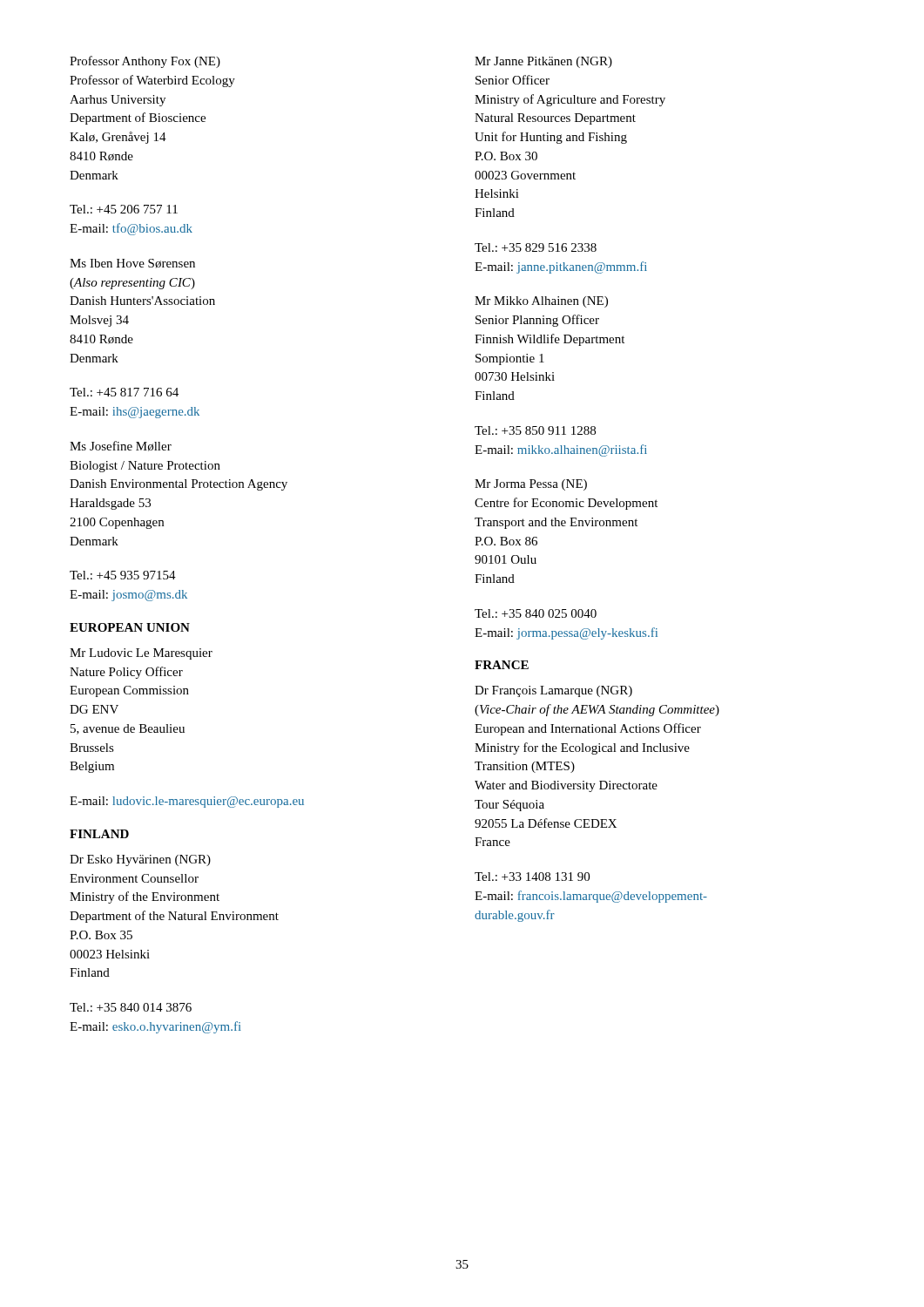924x1307 pixels.
Task: Where is the passage that starts "Dr François Lamarque (NGR)"?
Action: (x=553, y=691)
